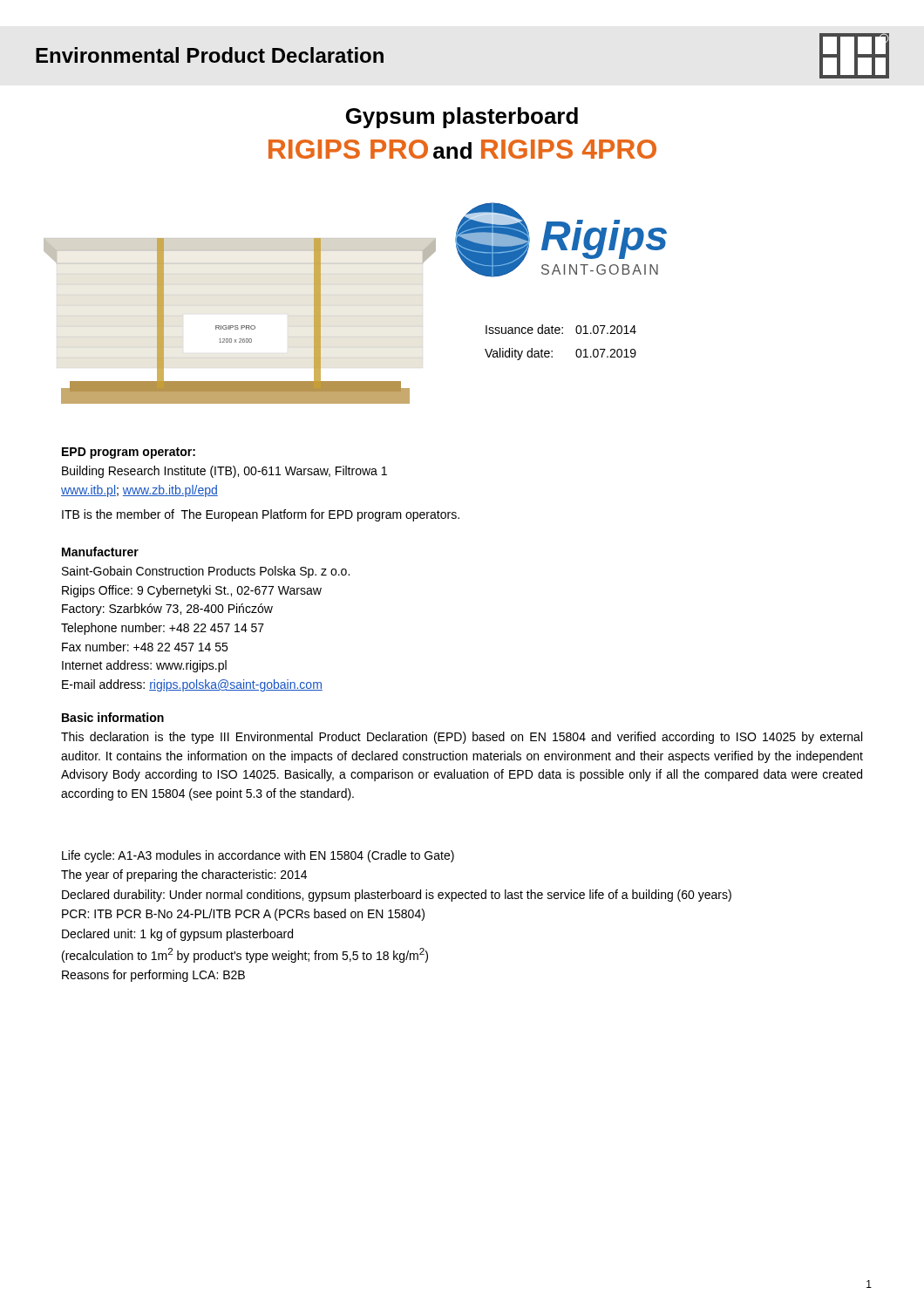Viewport: 924px width, 1308px height.
Task: Select the text block with the text "Building Research Institute (ITB),"
Action: point(224,480)
